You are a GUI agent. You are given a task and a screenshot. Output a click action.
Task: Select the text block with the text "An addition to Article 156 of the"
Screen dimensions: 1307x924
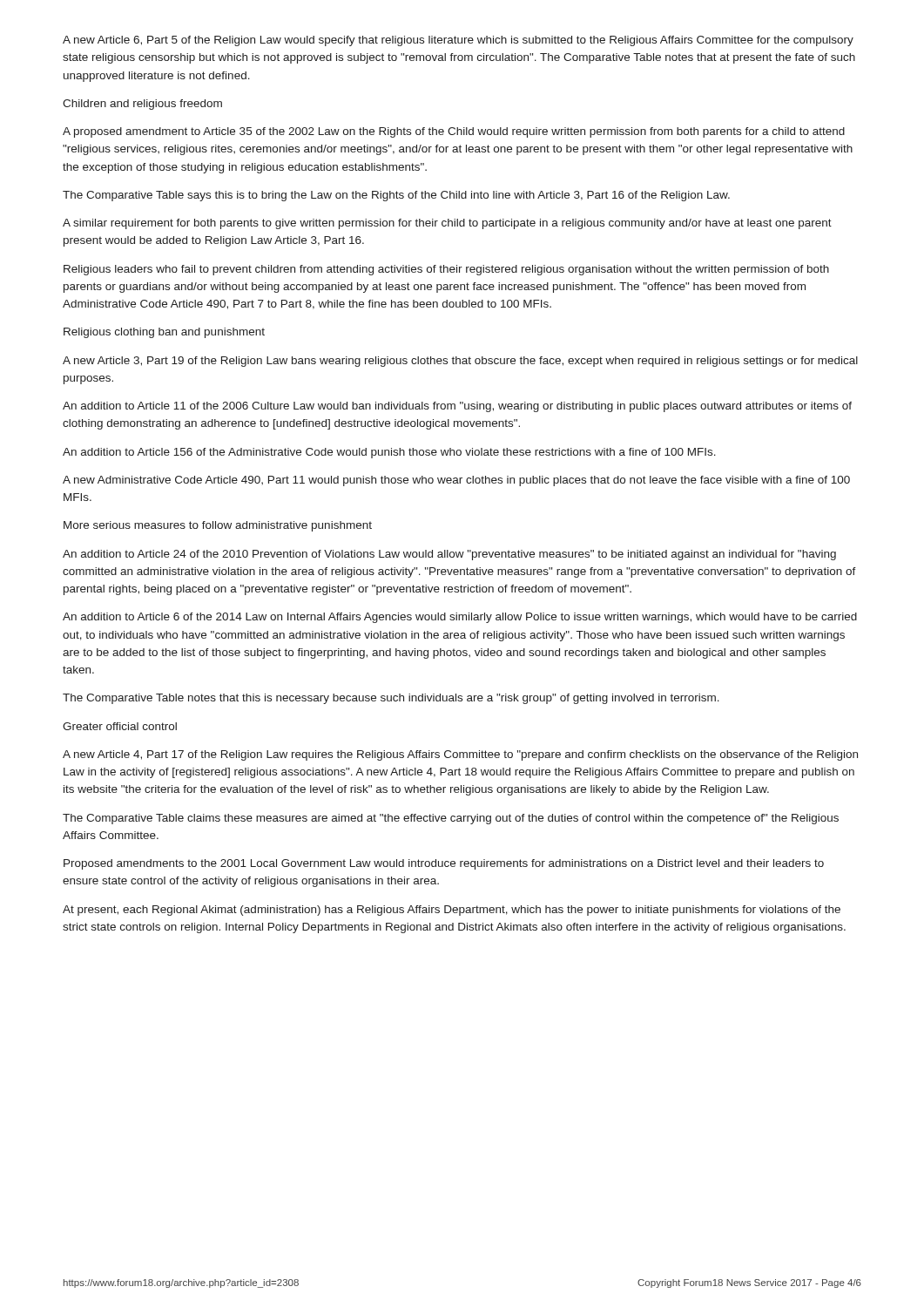389,451
